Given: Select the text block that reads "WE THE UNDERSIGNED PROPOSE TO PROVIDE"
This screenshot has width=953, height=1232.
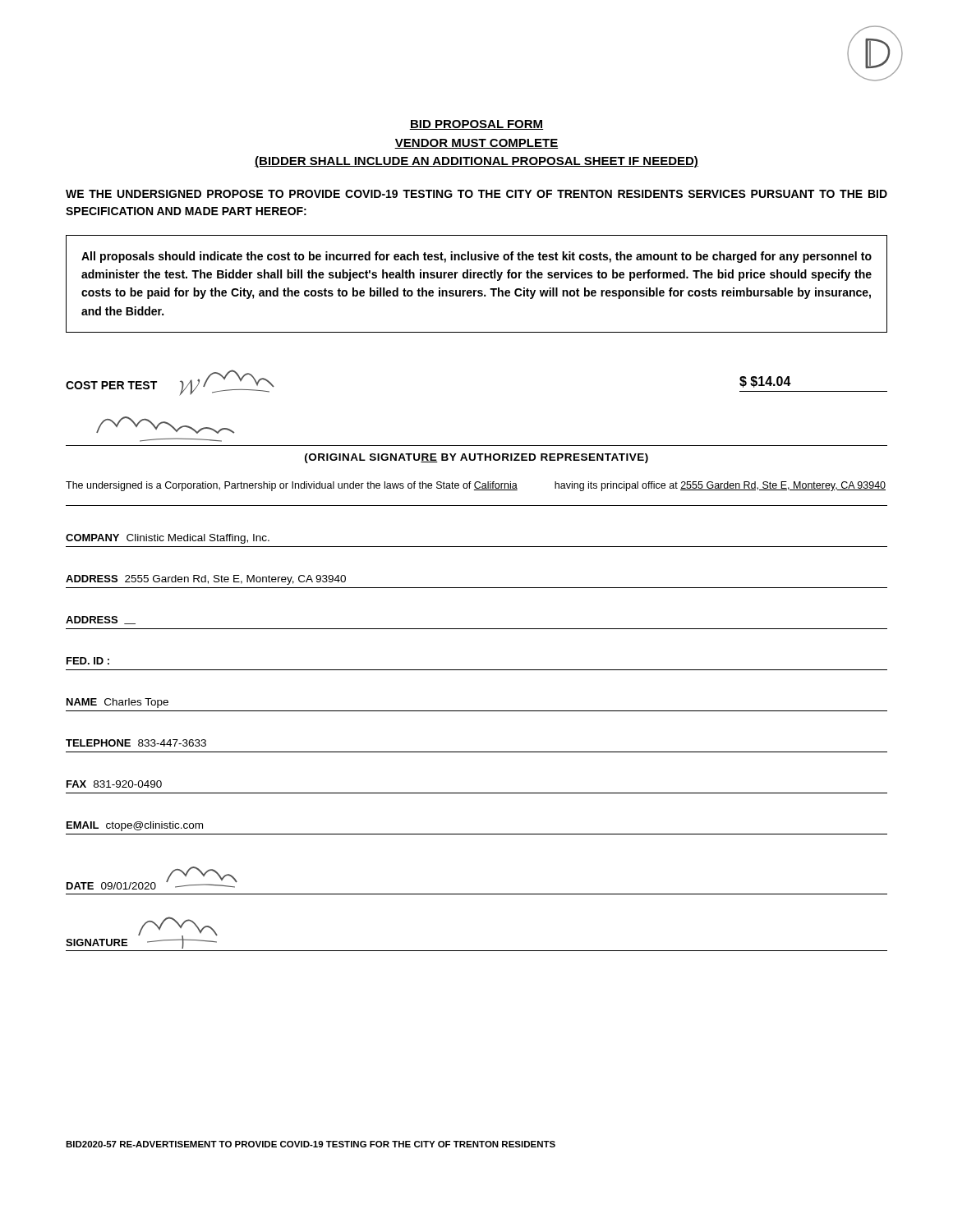Looking at the screenshot, I should tap(476, 202).
